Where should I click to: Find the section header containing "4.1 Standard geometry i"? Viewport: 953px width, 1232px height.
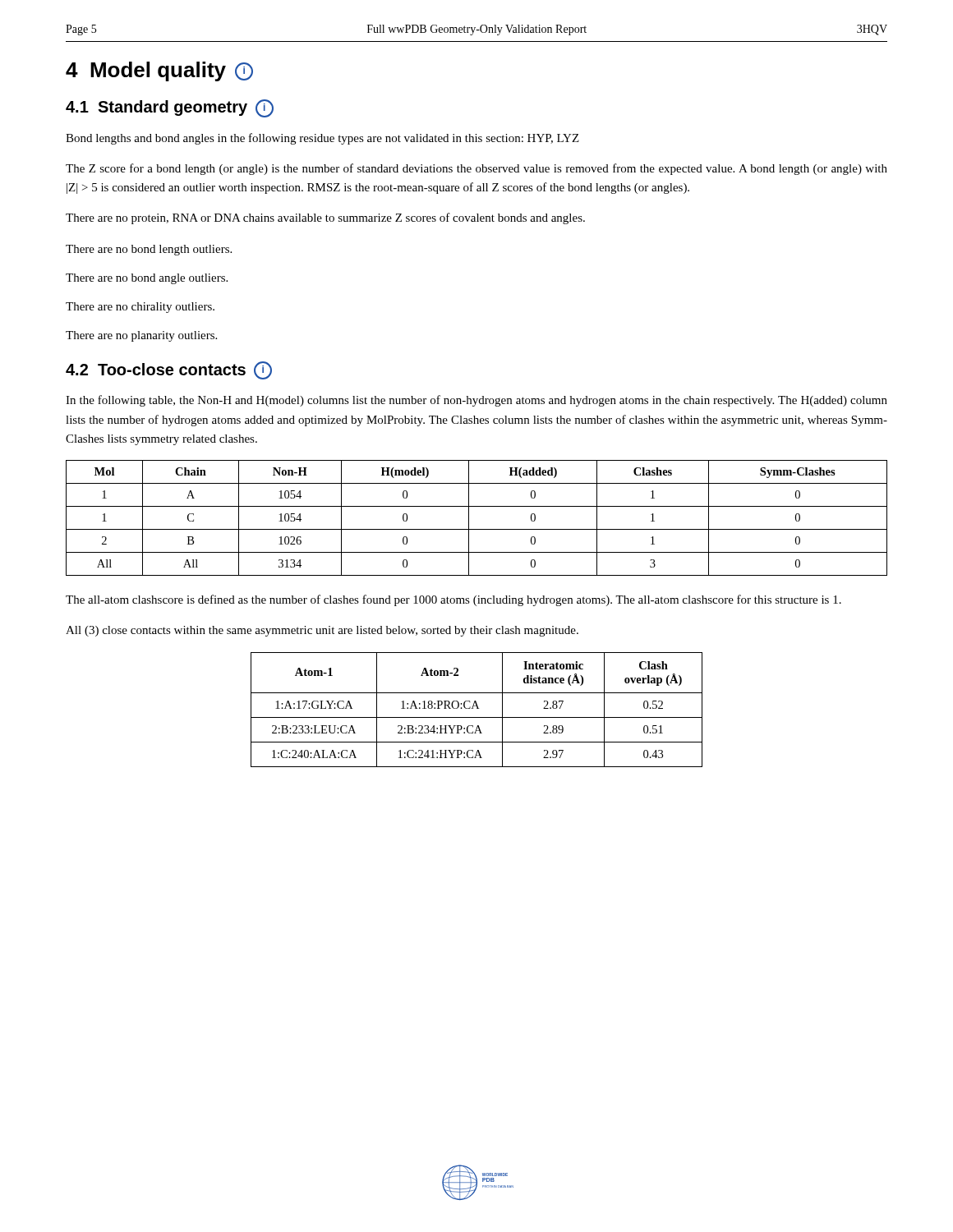tap(170, 108)
